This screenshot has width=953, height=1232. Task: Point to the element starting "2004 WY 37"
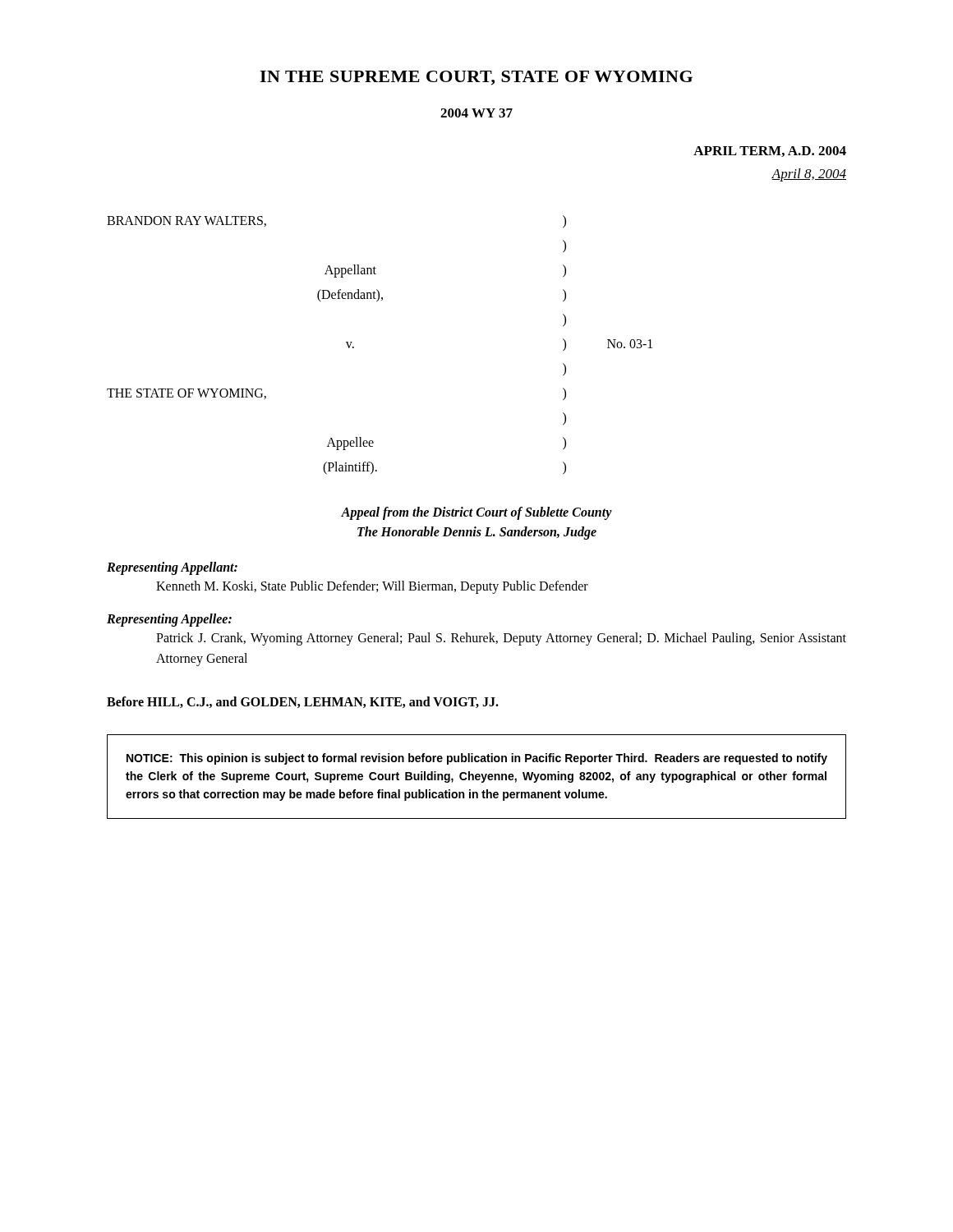point(476,113)
